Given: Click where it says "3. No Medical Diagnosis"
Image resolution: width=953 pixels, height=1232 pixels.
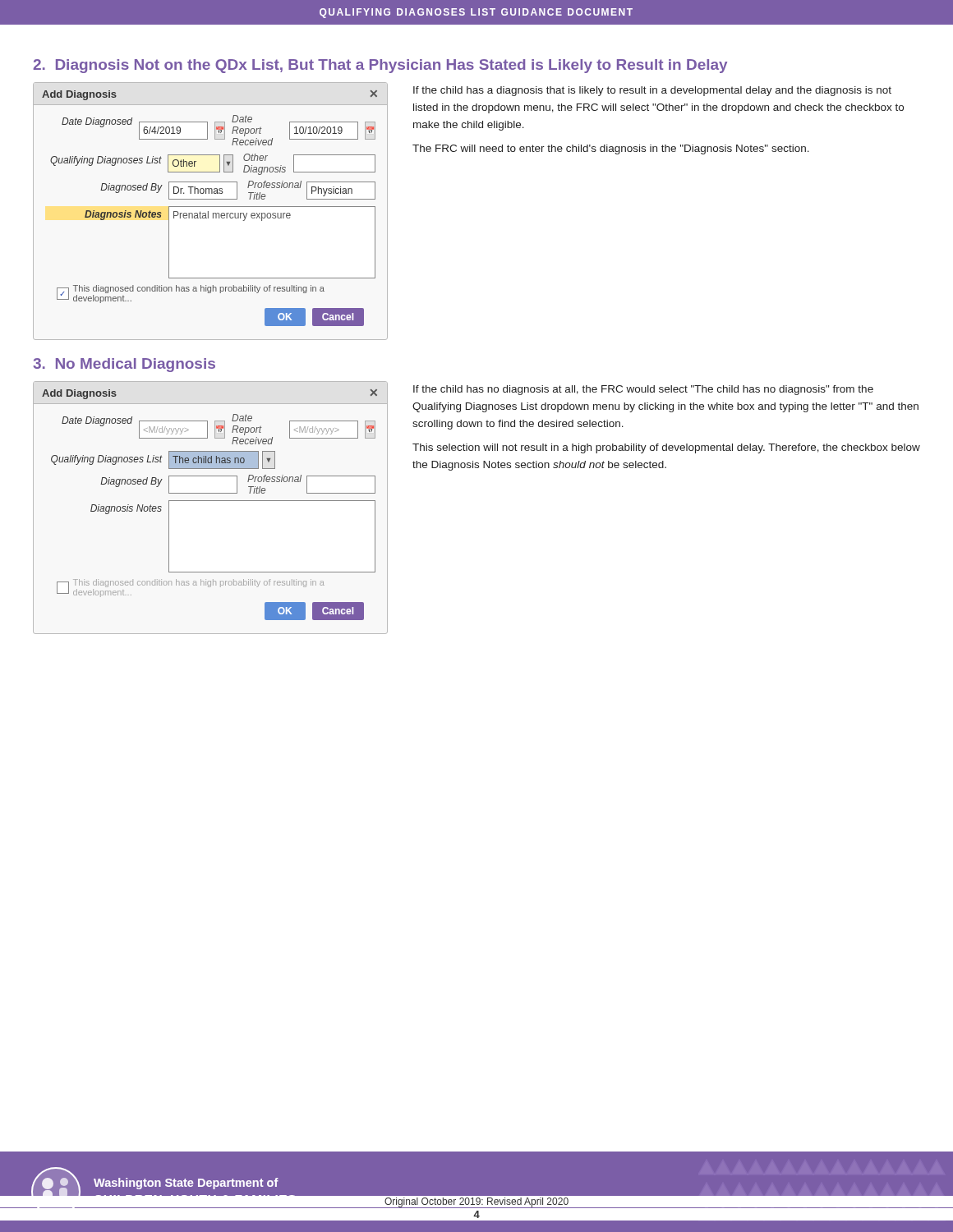Looking at the screenshot, I should pos(124,363).
